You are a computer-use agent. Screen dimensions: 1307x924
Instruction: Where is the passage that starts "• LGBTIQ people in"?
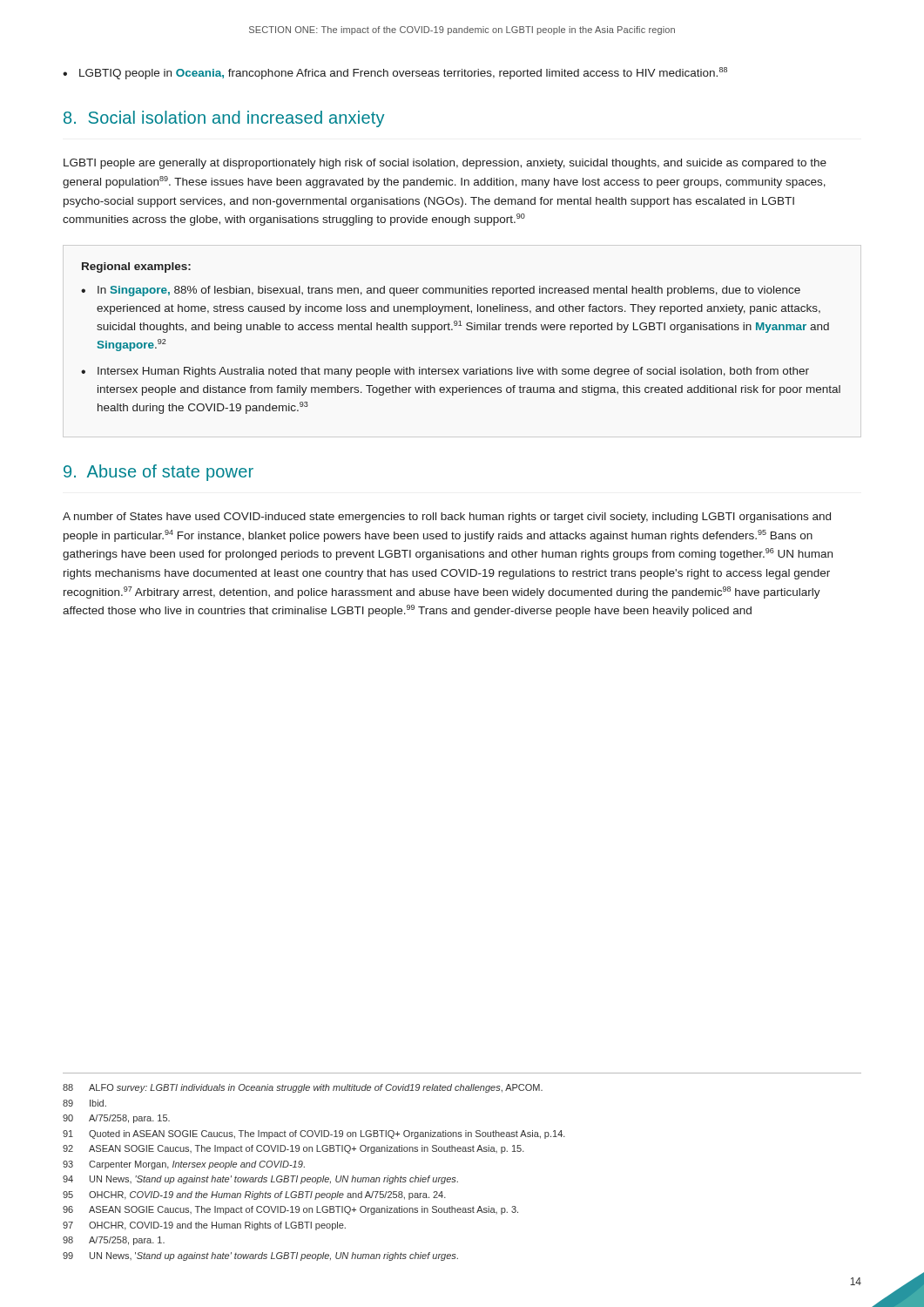pos(395,74)
